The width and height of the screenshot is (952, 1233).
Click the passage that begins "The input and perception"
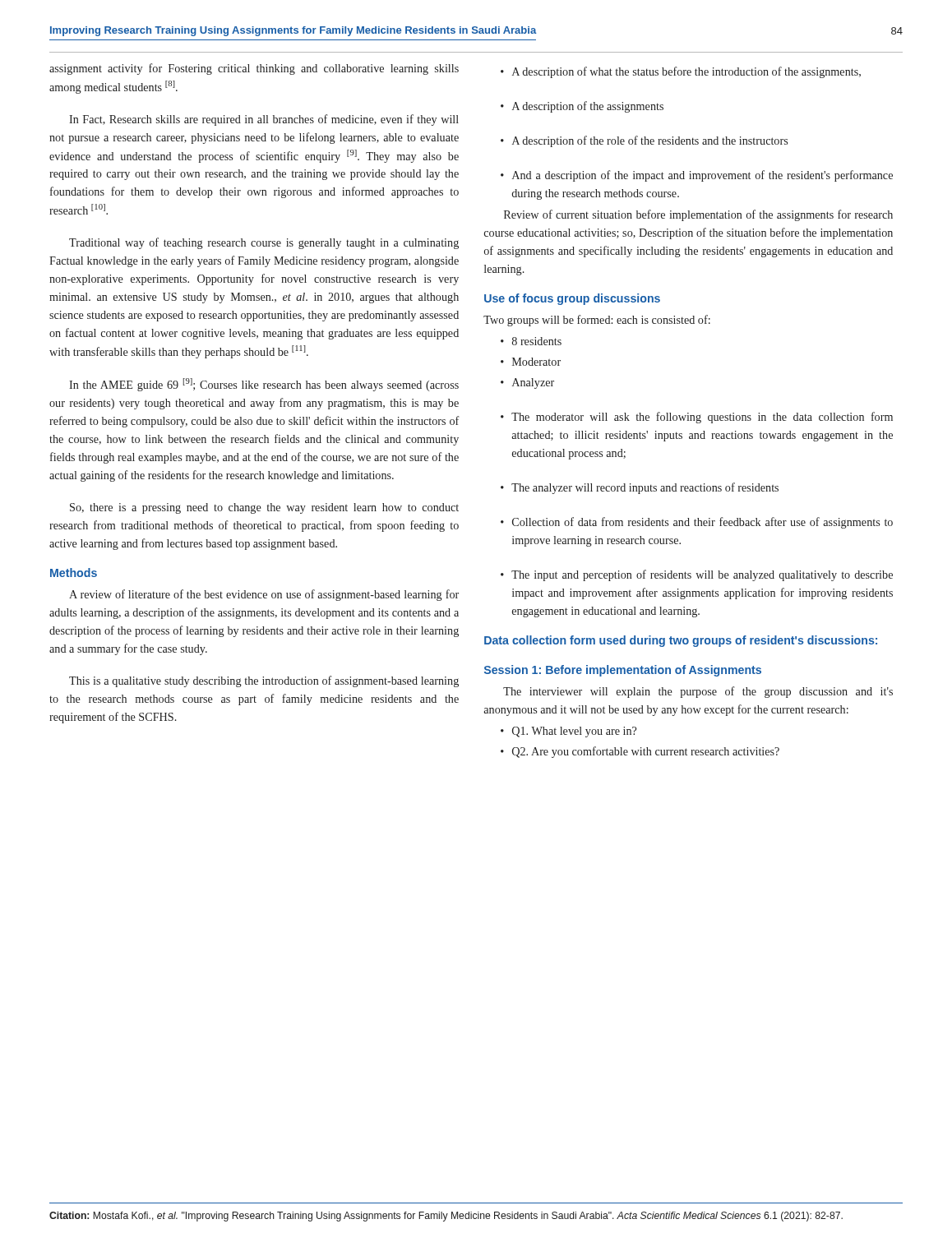(x=697, y=593)
